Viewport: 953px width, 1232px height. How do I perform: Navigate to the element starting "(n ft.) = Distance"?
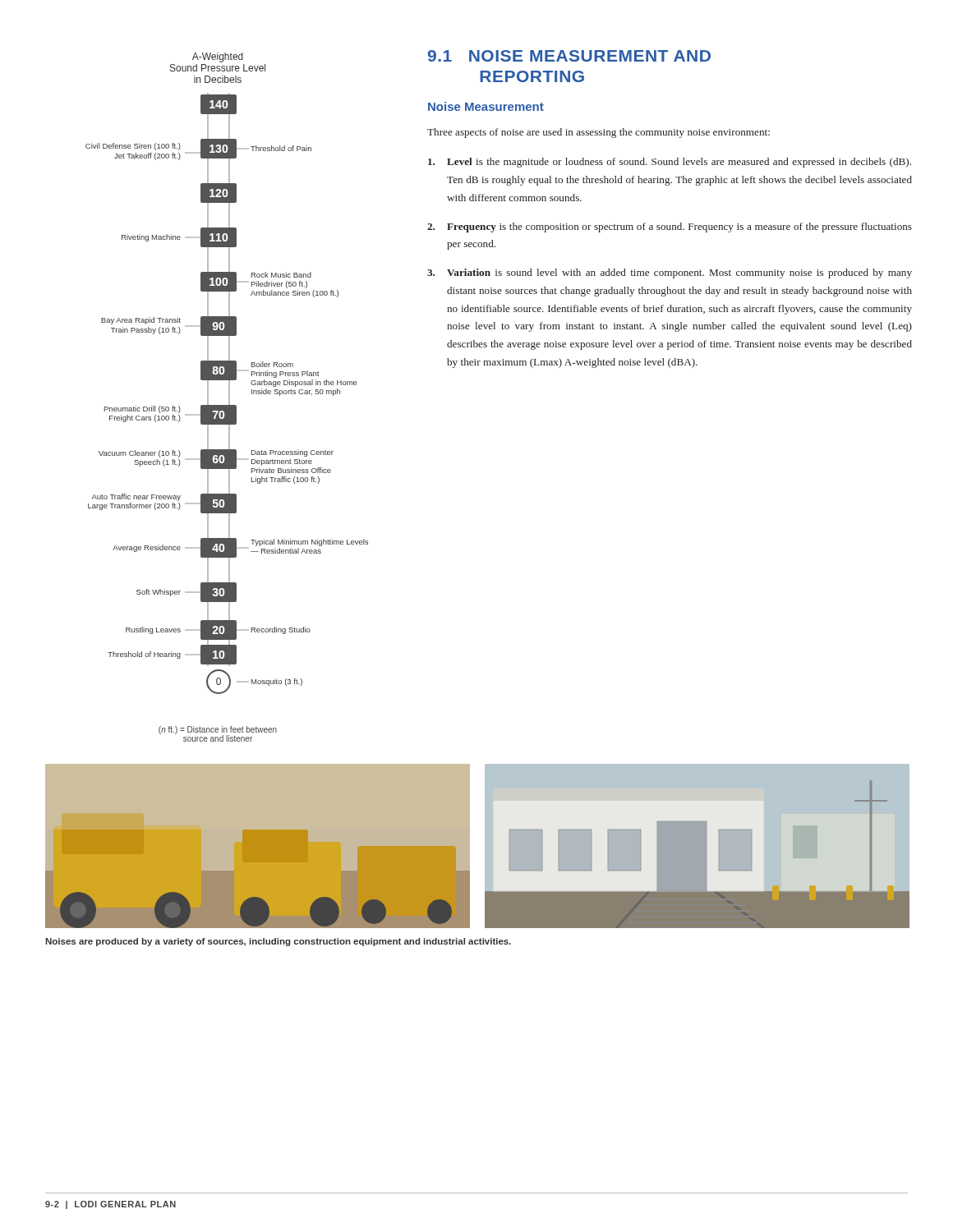[218, 734]
